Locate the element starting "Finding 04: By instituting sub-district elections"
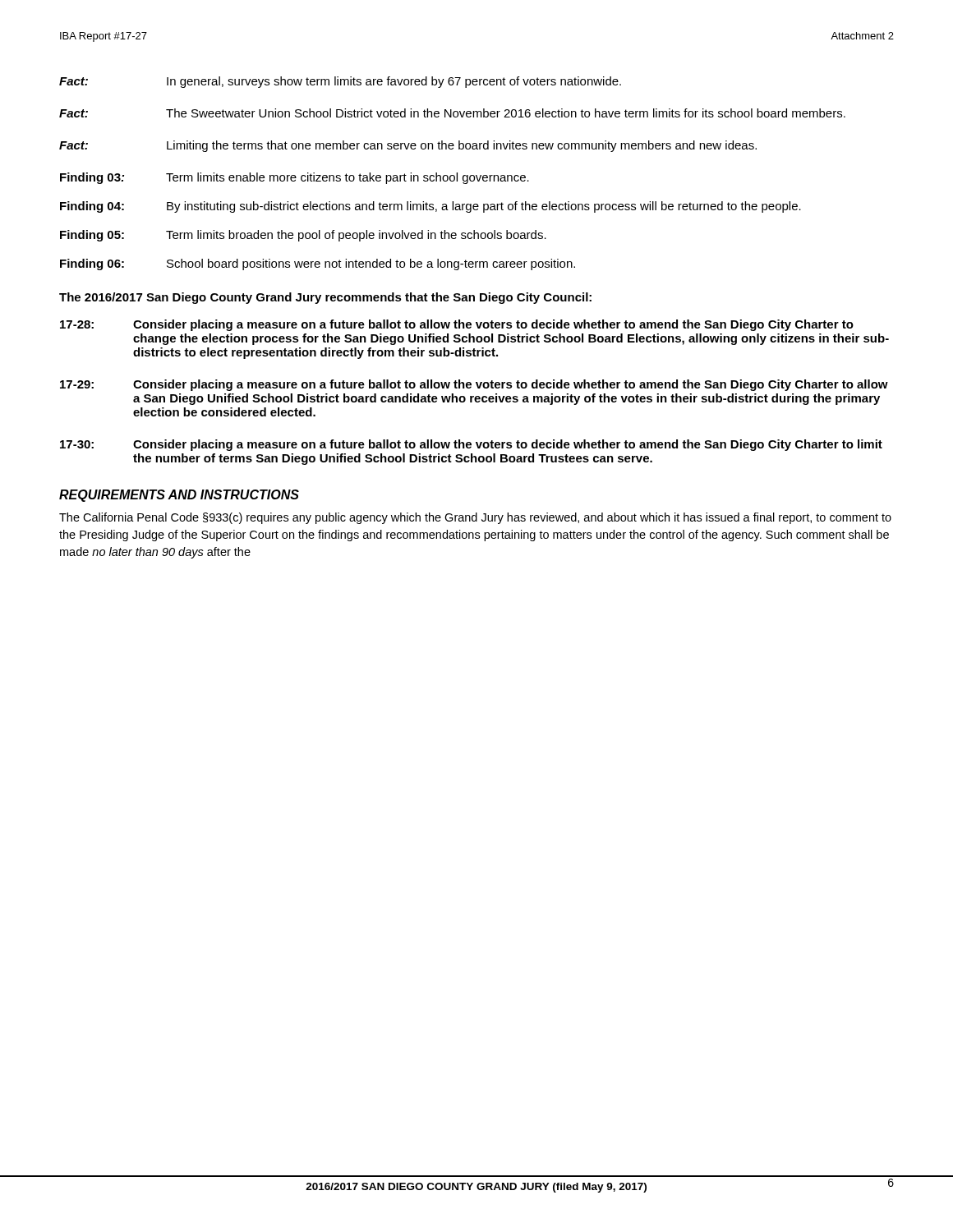Image resolution: width=953 pixels, height=1232 pixels. tap(476, 206)
